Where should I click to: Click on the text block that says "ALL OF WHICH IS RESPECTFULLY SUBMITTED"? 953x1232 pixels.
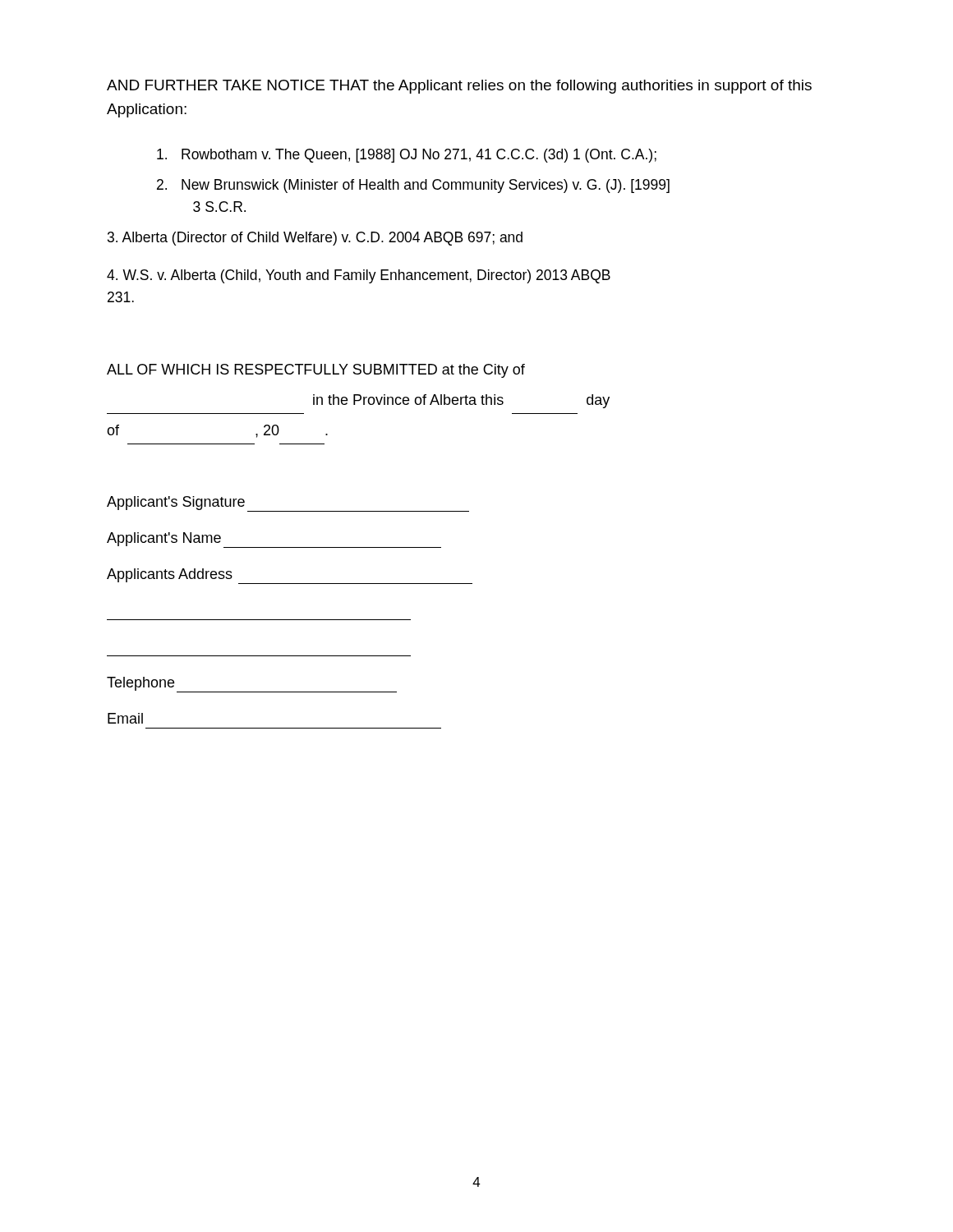click(485, 401)
